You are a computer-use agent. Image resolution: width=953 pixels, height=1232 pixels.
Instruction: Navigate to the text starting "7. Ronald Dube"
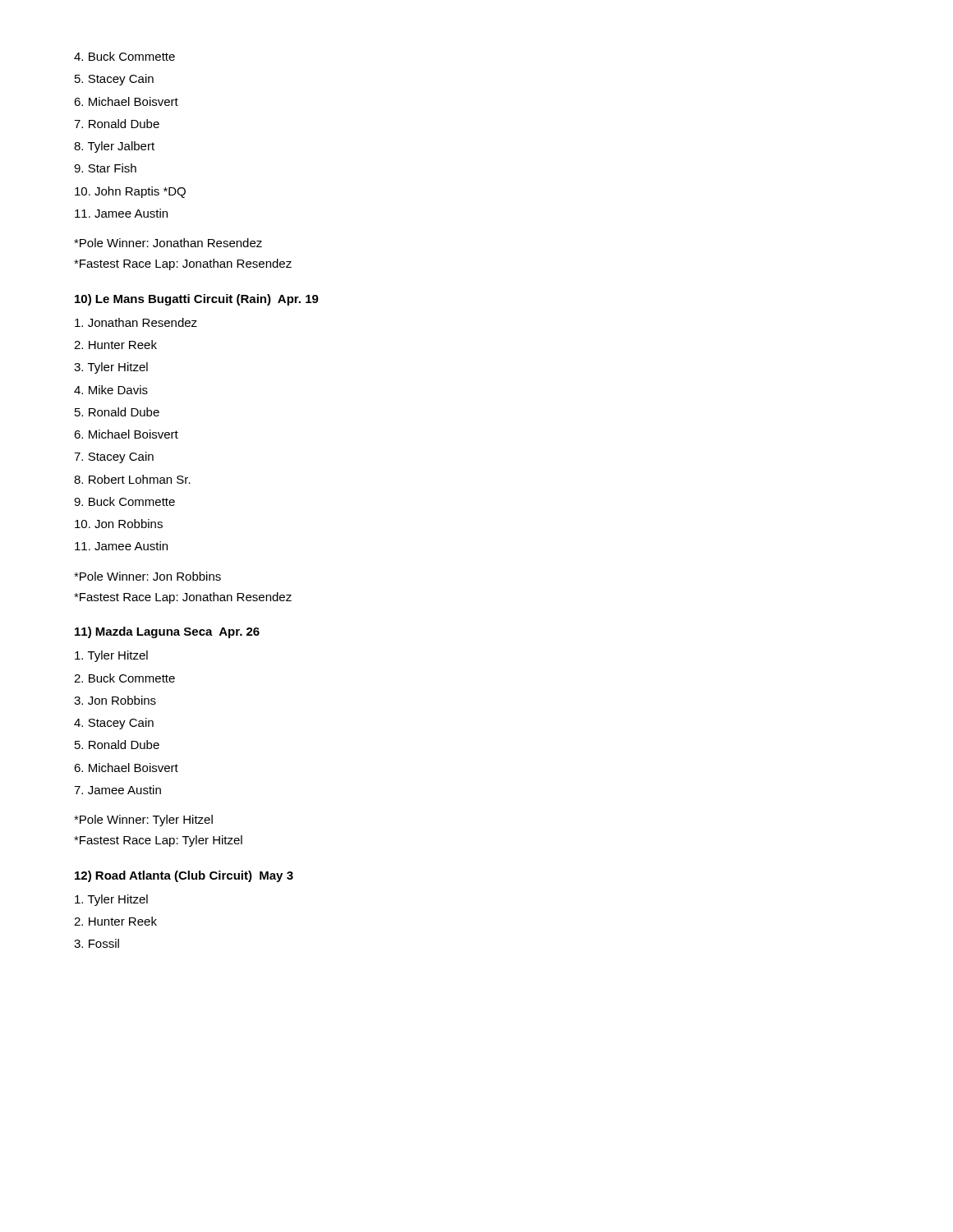click(117, 123)
